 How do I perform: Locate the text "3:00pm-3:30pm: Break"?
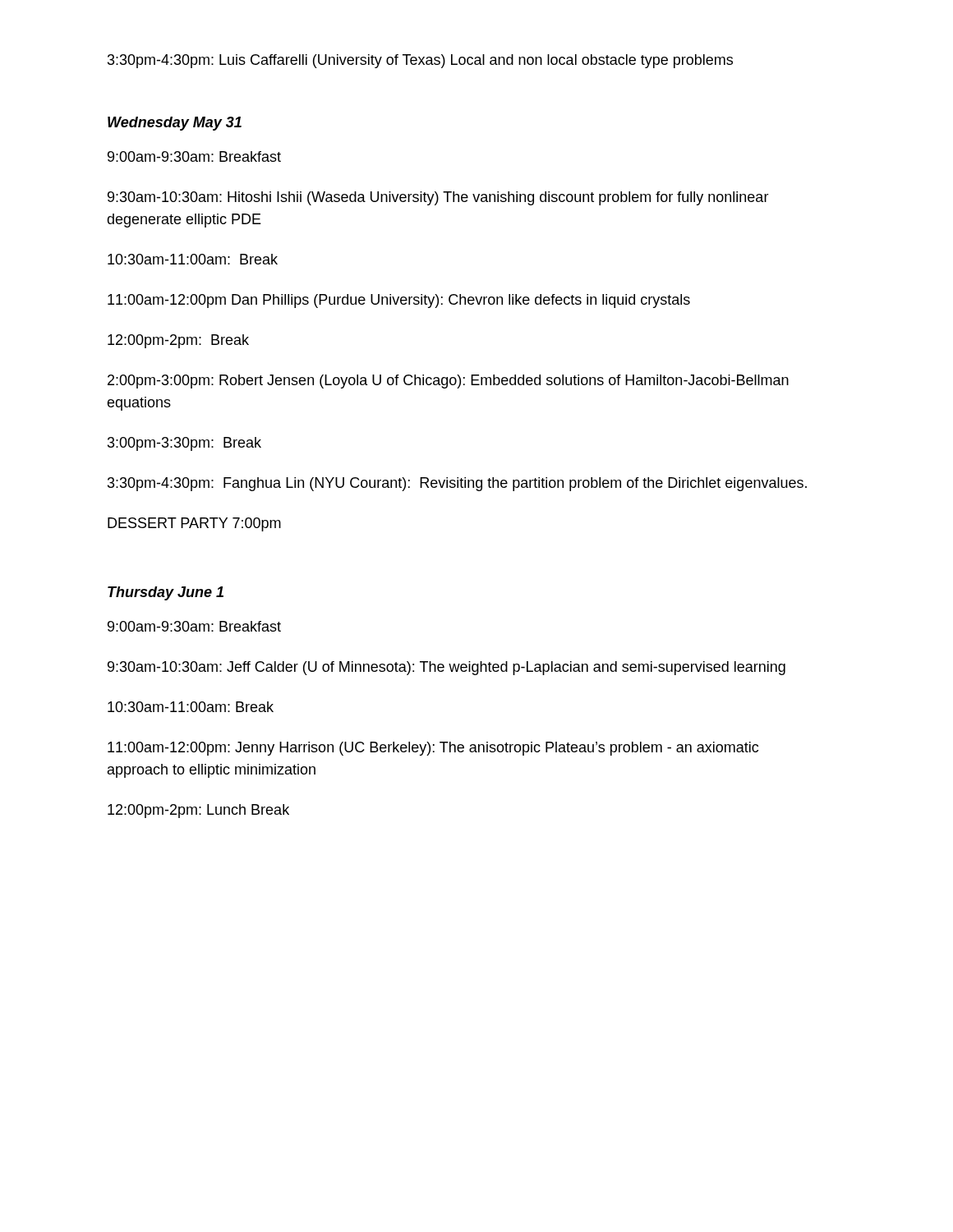pos(184,443)
